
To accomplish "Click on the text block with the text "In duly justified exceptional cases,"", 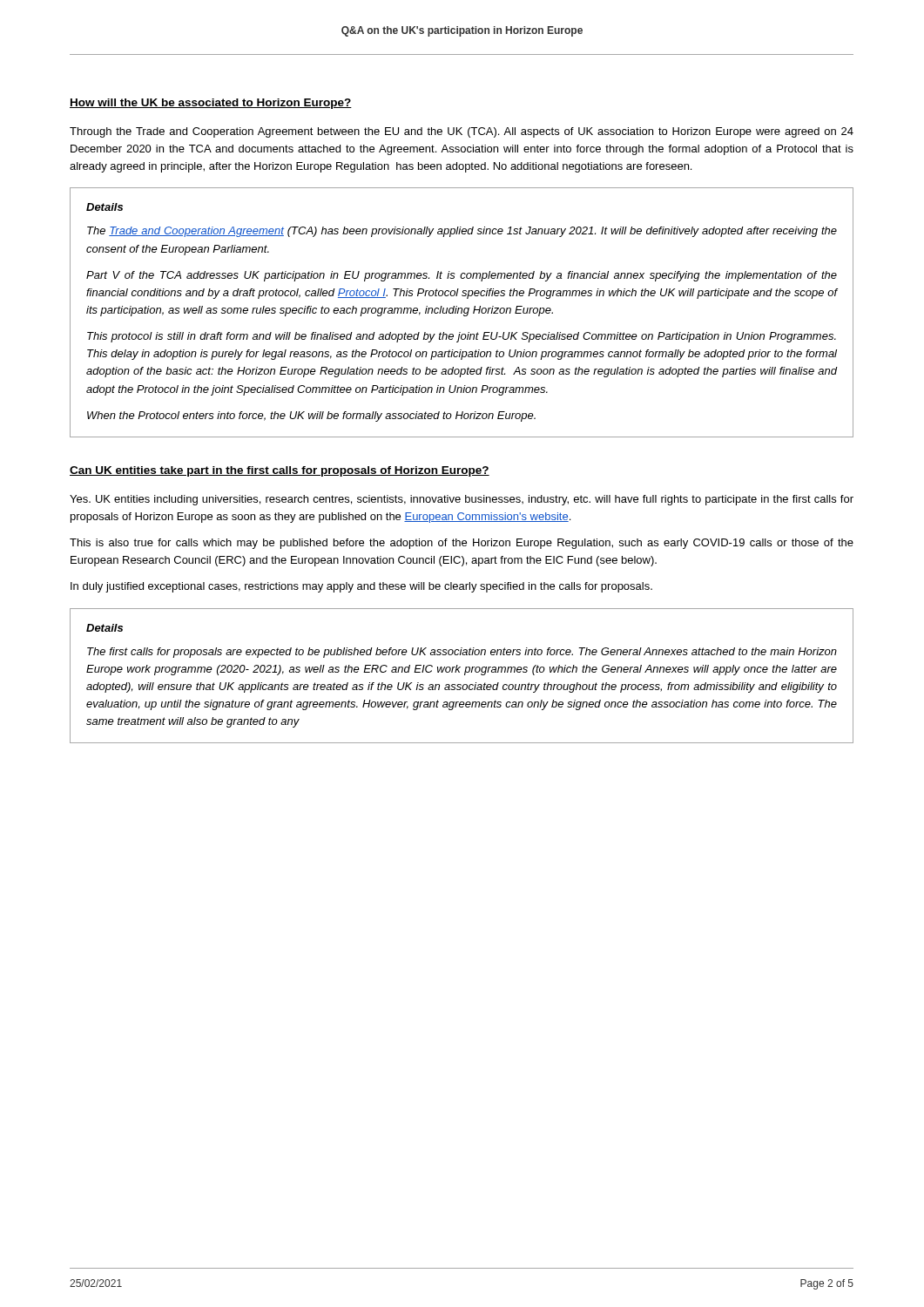I will click(x=361, y=586).
